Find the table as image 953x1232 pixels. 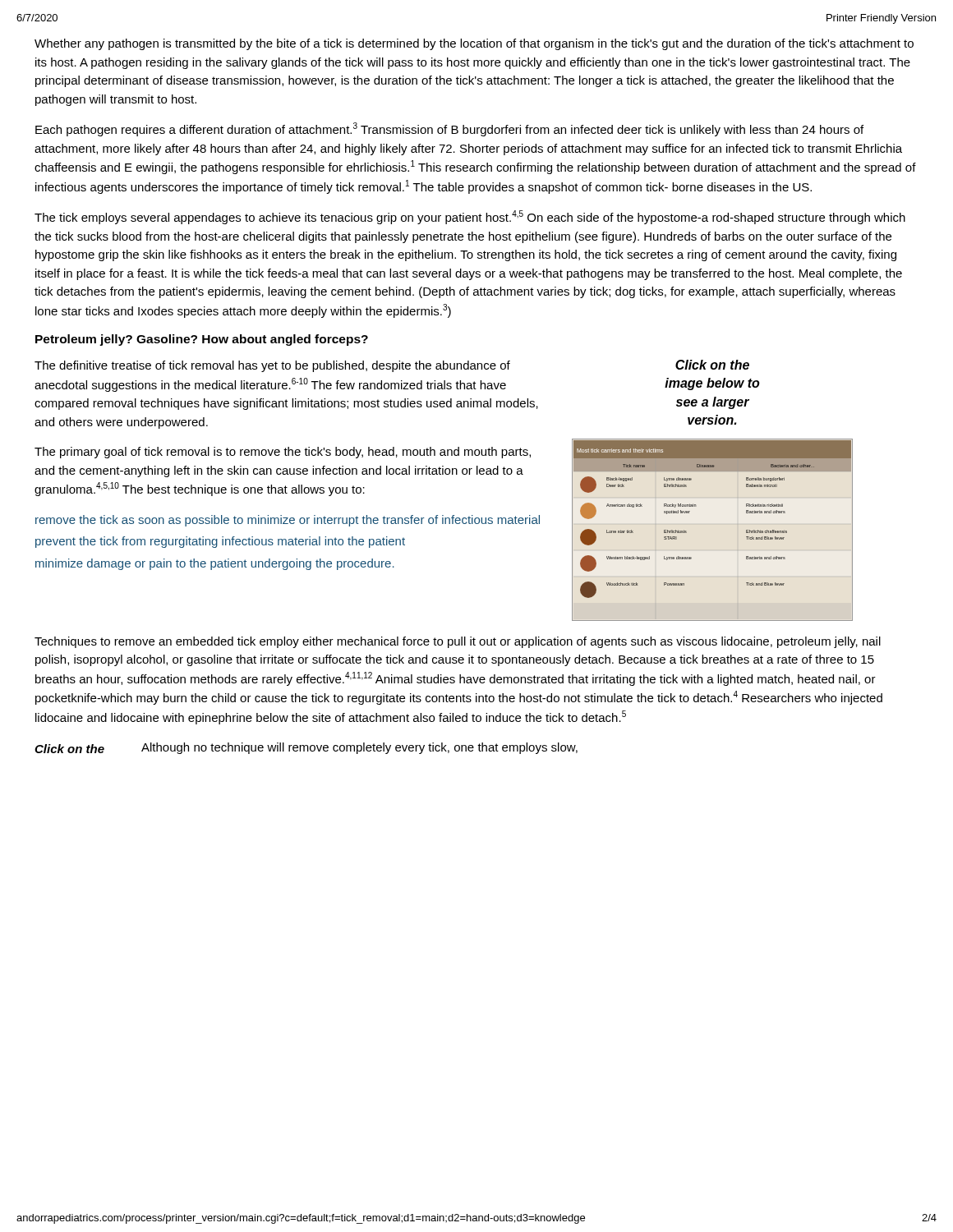coord(712,529)
